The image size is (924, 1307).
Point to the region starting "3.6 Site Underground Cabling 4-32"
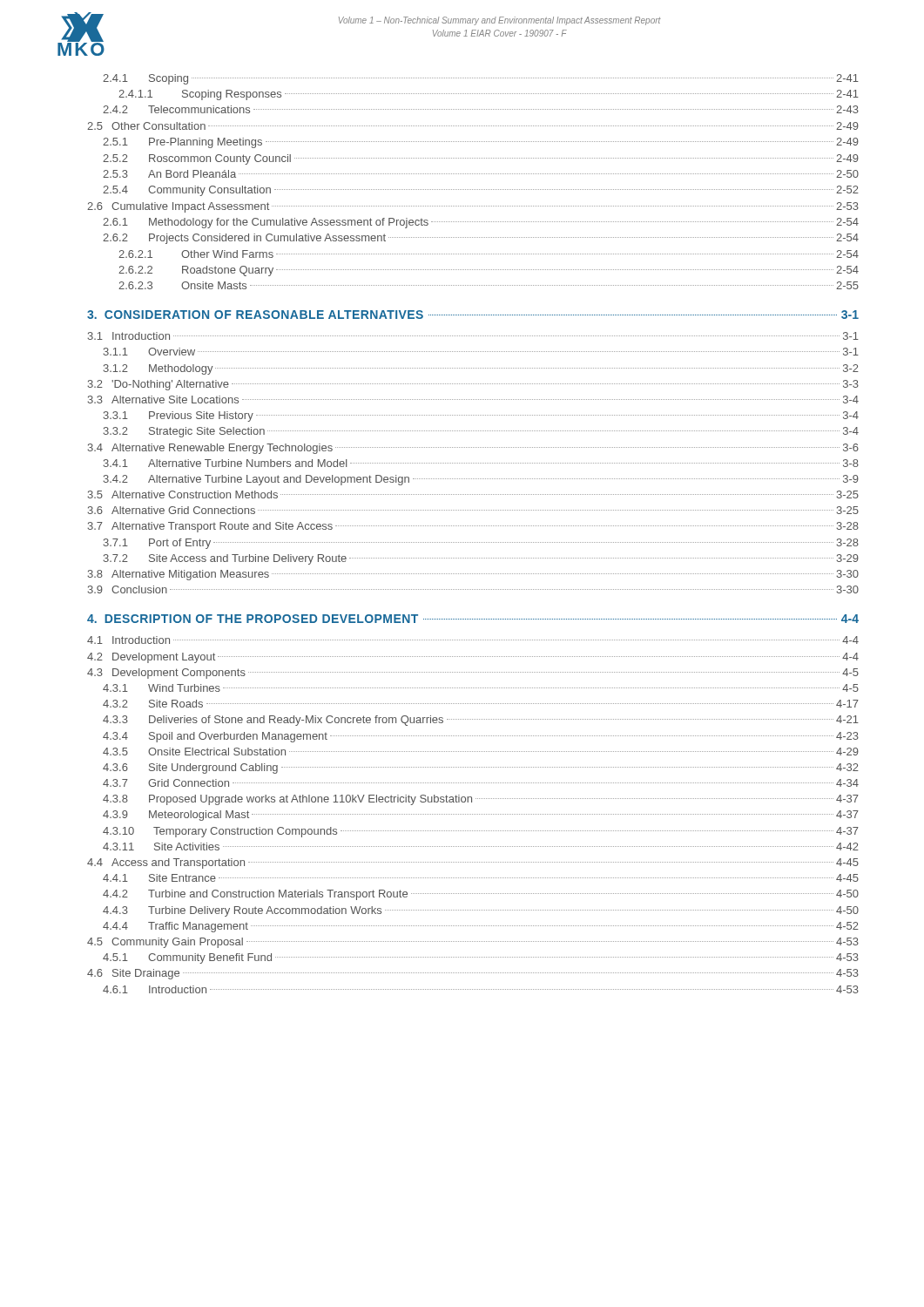(473, 767)
